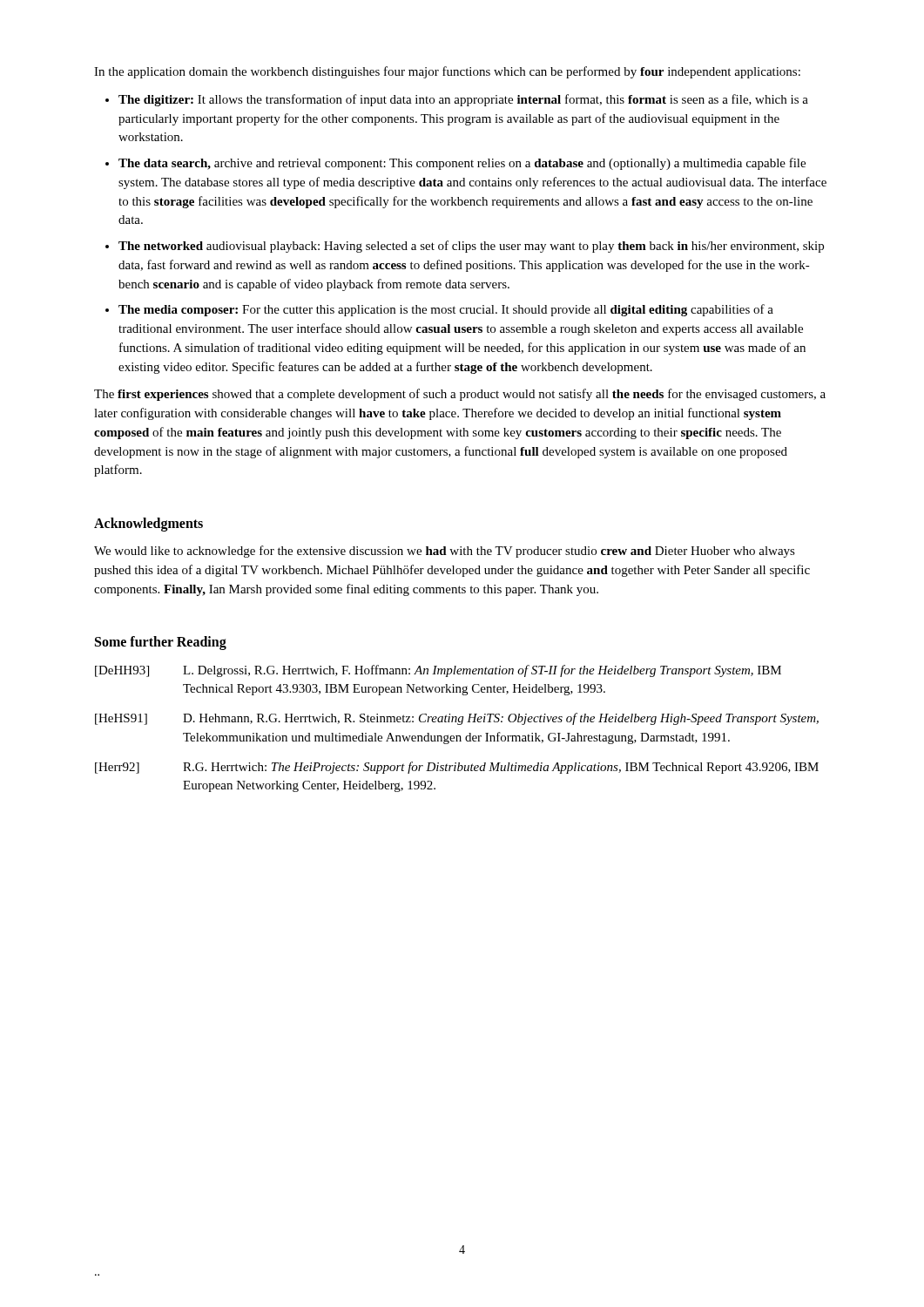Find the element starting "In the application domain the"
This screenshot has height=1307, width=924.
[462, 72]
